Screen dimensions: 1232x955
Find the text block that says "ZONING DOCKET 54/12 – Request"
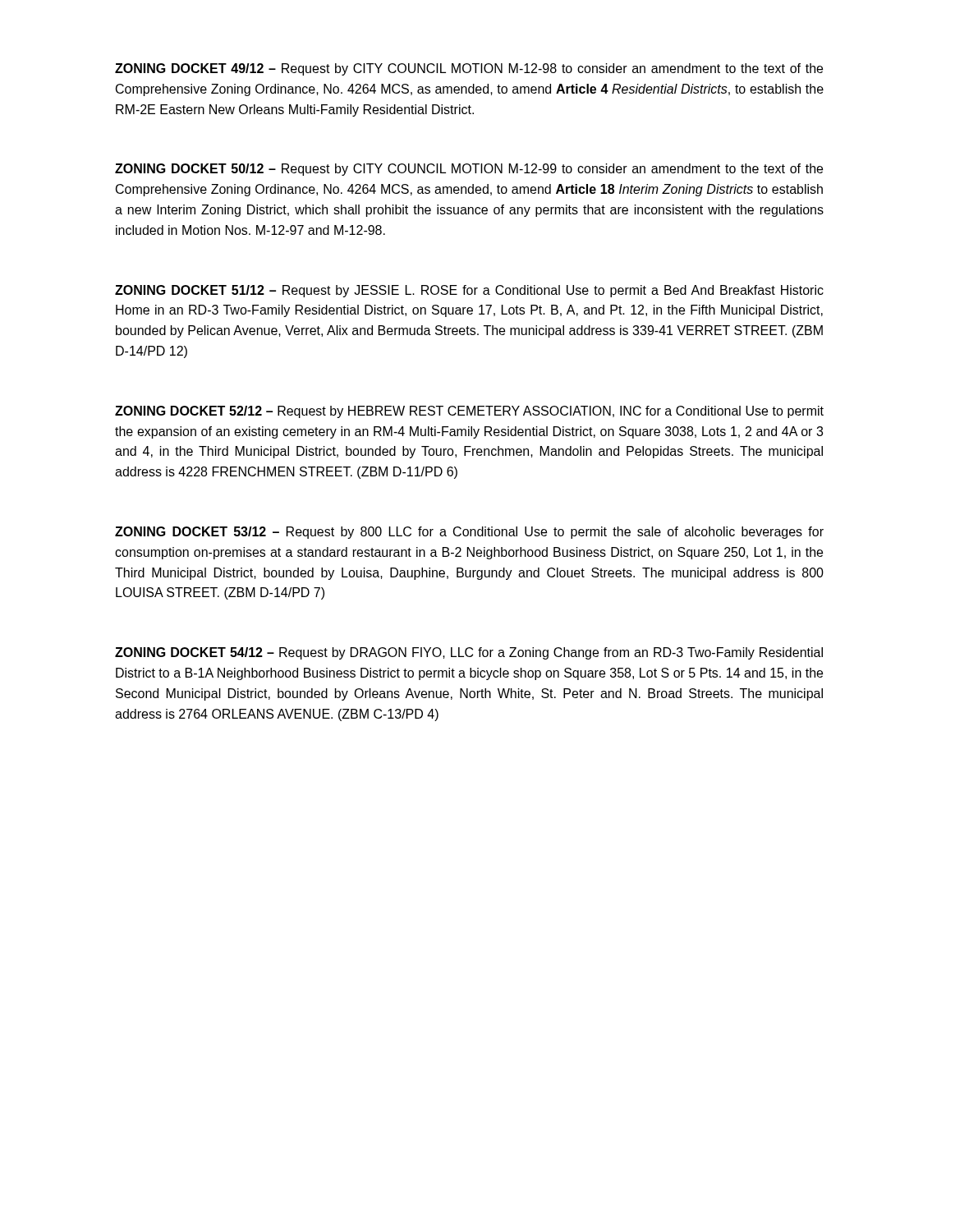coord(469,683)
